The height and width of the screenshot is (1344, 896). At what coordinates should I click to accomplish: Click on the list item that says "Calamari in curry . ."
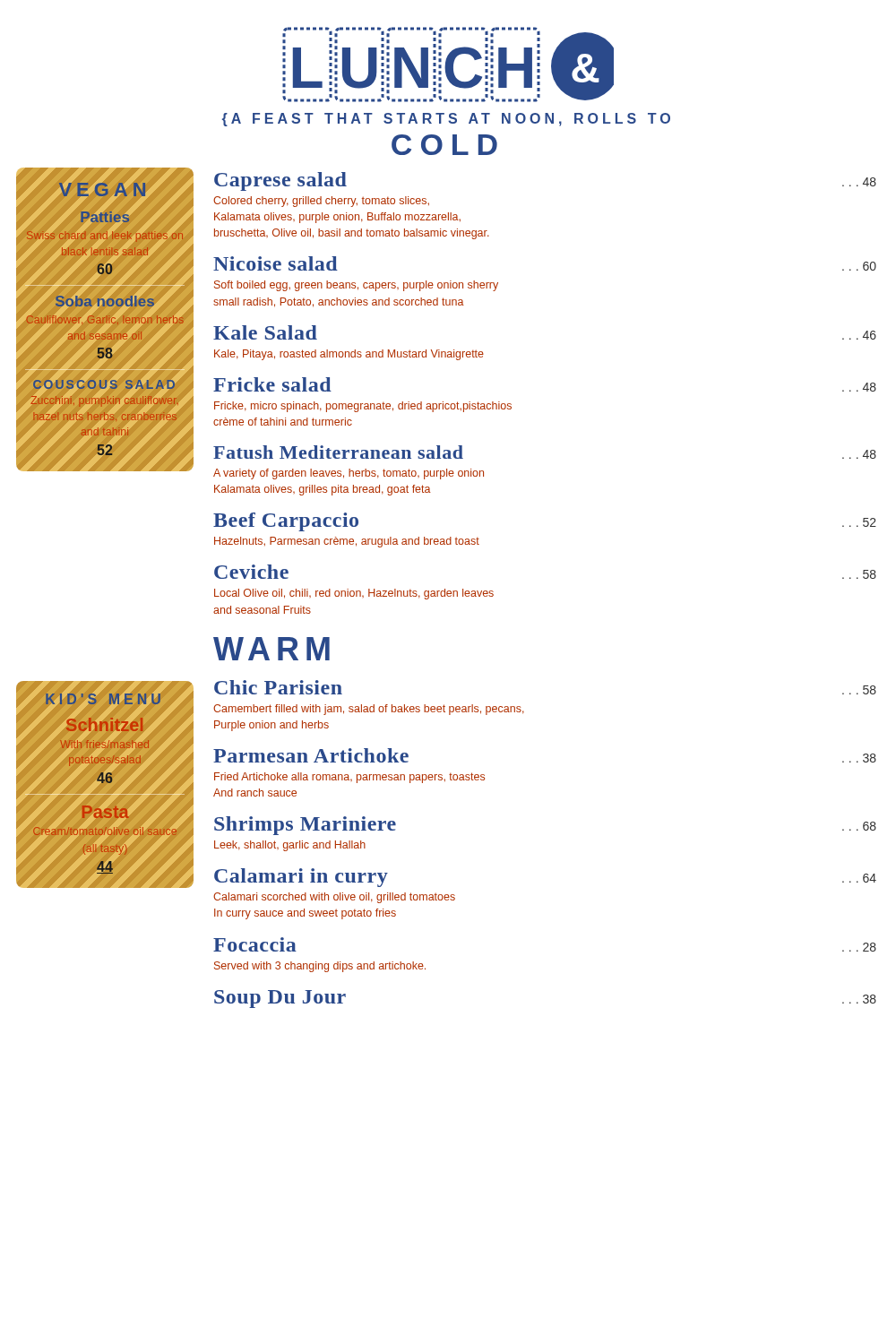coord(301,878)
